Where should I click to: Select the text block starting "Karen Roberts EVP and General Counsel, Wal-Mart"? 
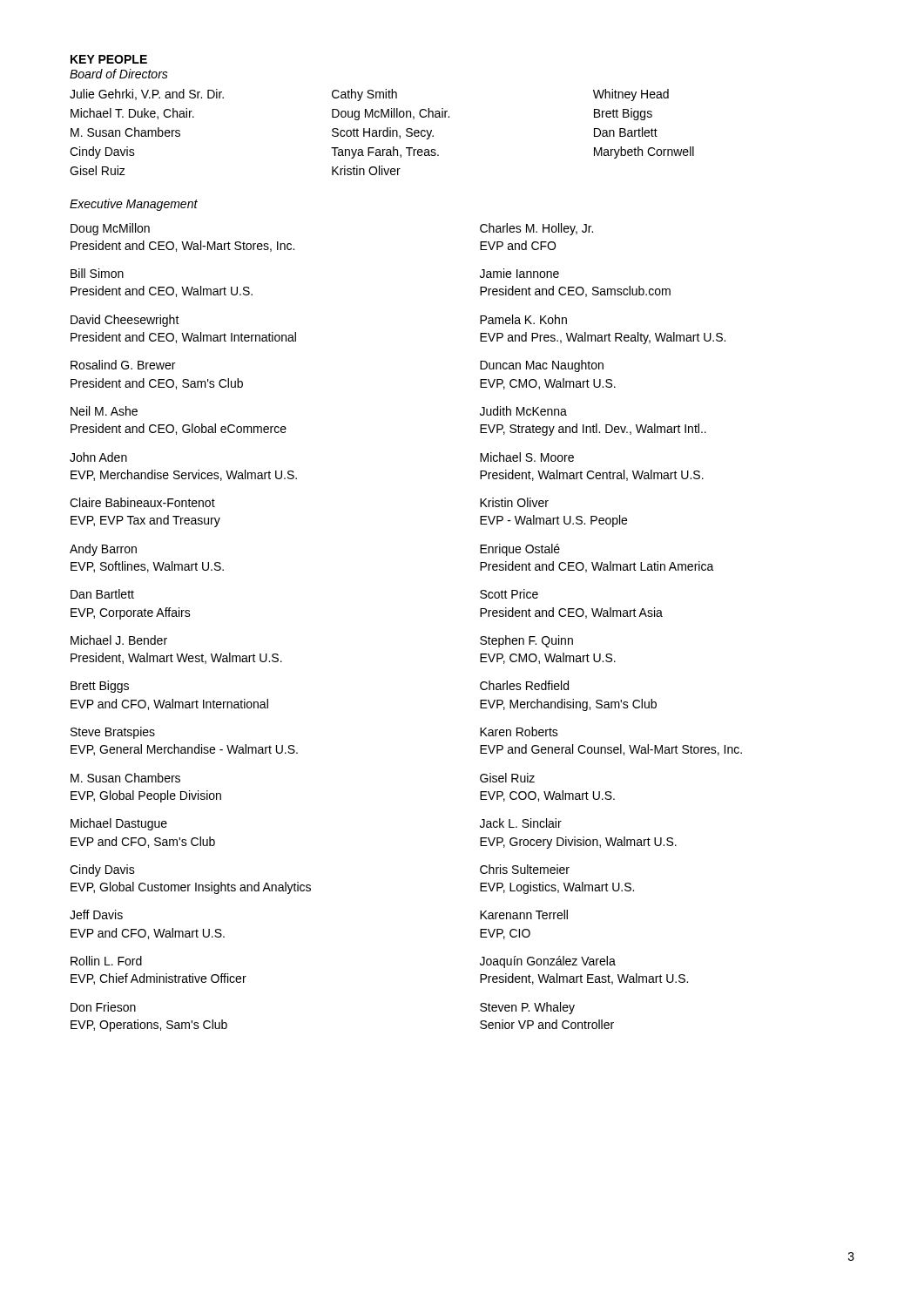click(667, 741)
